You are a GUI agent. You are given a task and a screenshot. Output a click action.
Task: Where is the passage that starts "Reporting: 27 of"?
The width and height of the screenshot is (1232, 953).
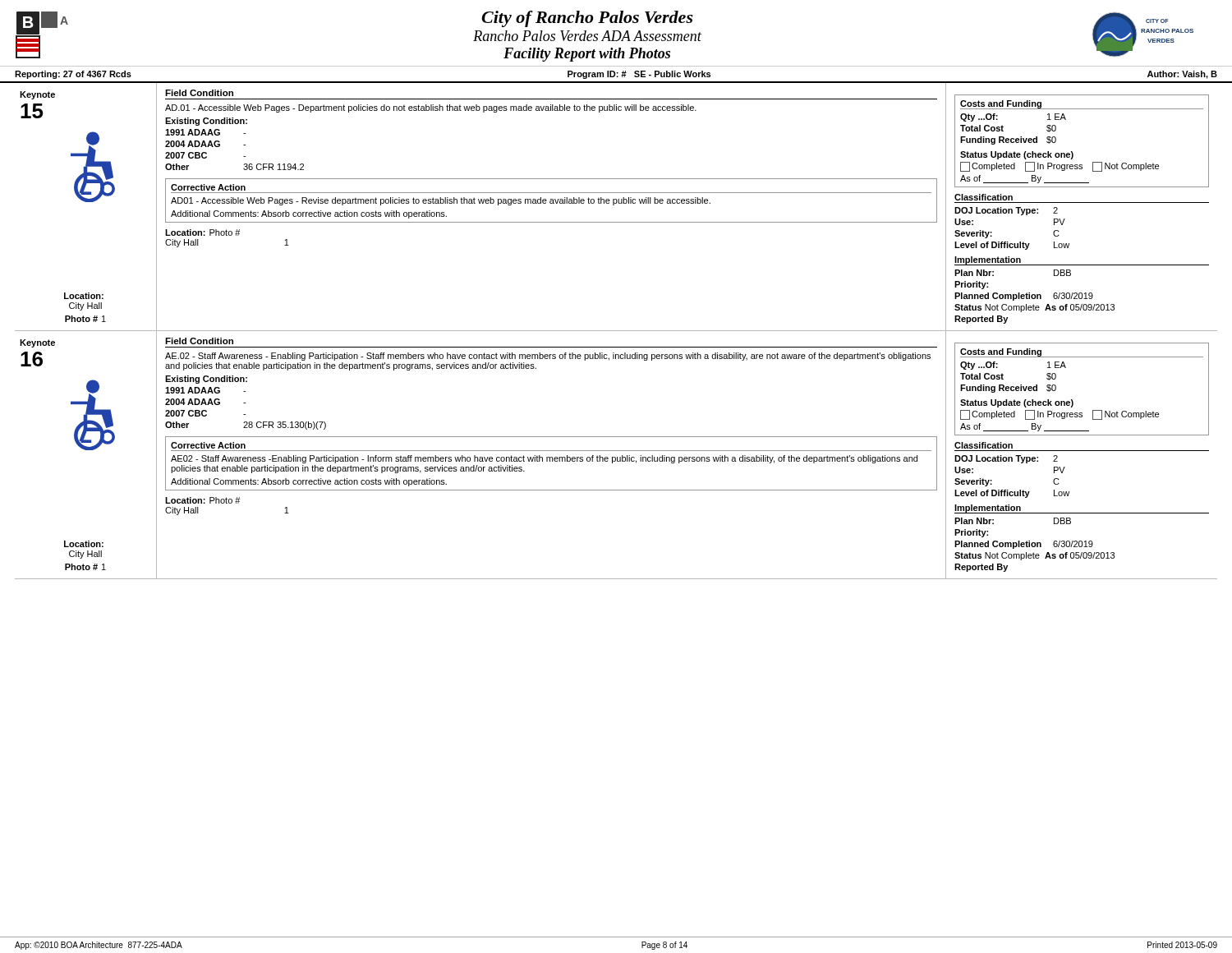pyautogui.click(x=73, y=74)
